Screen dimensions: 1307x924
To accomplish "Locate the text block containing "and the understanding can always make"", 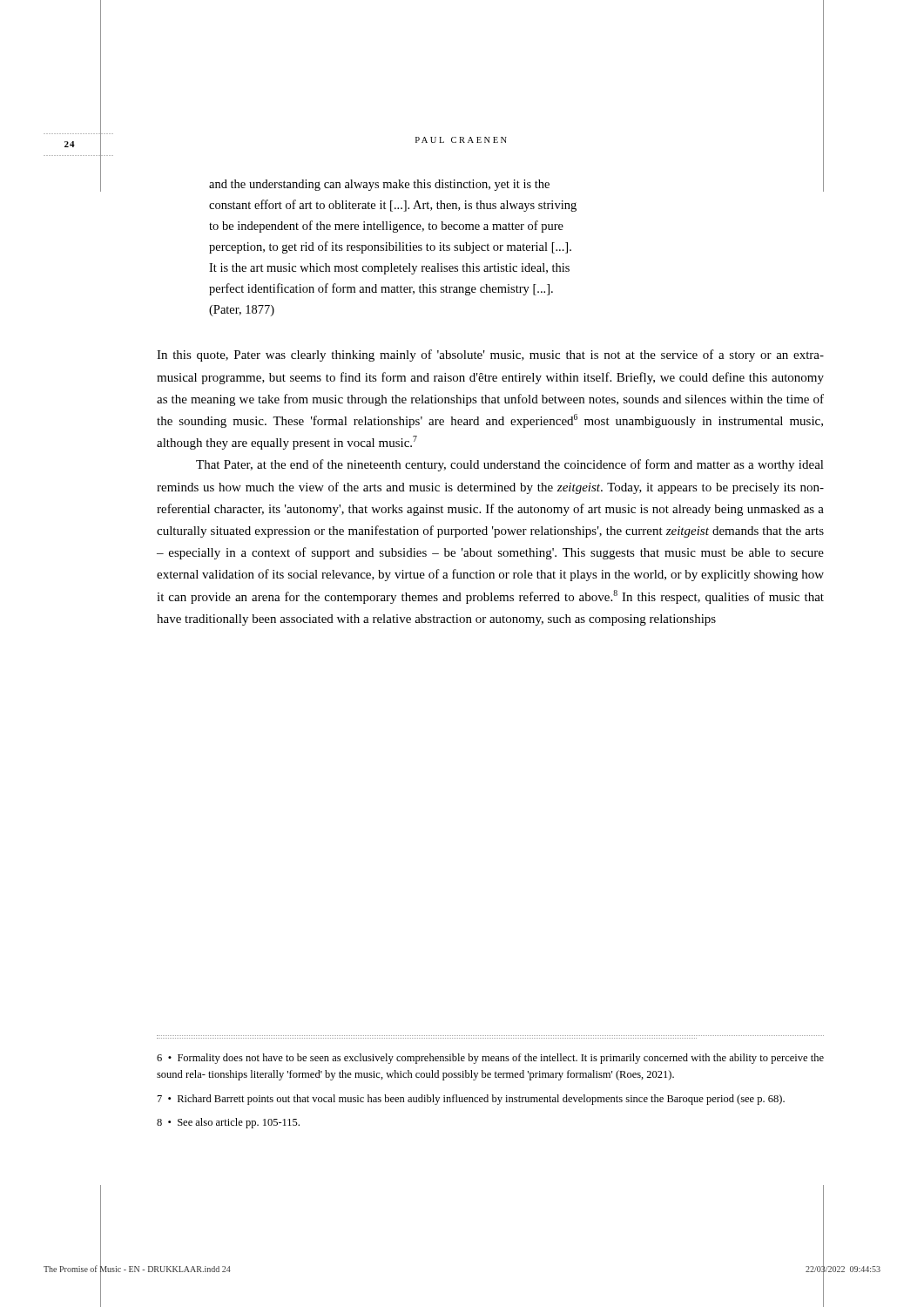I will click(x=393, y=246).
